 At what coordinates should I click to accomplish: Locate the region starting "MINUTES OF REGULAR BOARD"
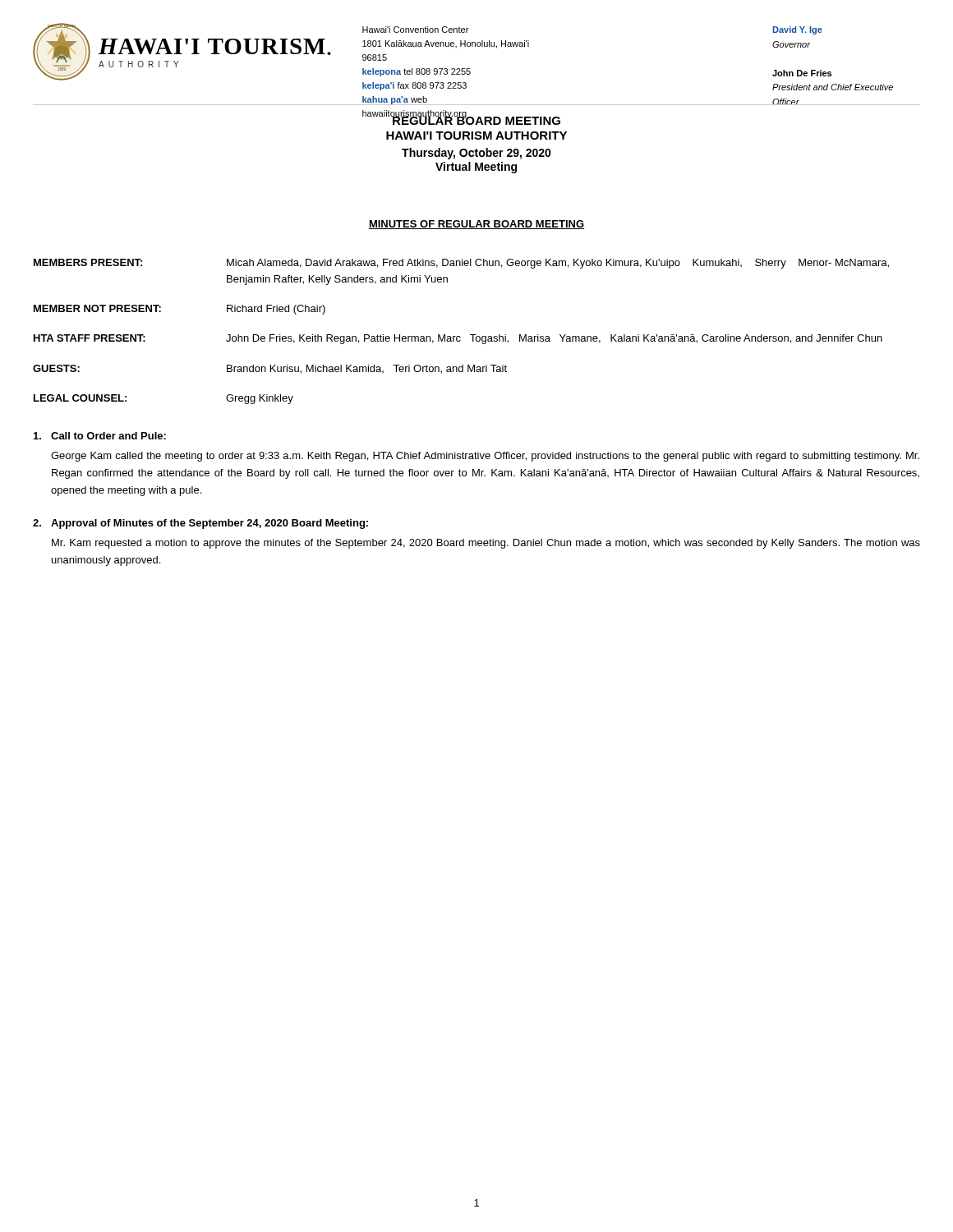[476, 224]
